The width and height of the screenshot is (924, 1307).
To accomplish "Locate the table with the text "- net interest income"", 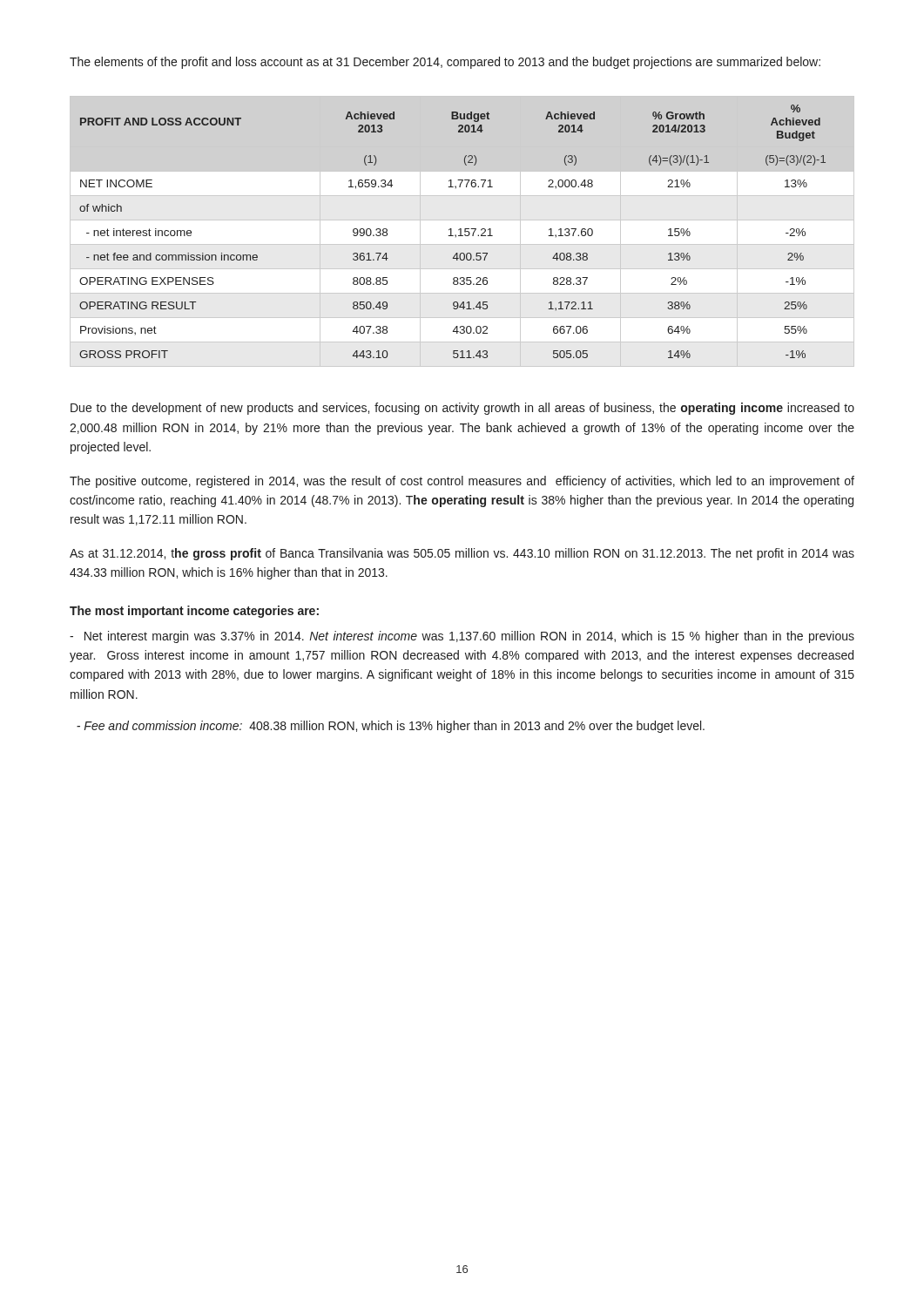I will tap(462, 232).
